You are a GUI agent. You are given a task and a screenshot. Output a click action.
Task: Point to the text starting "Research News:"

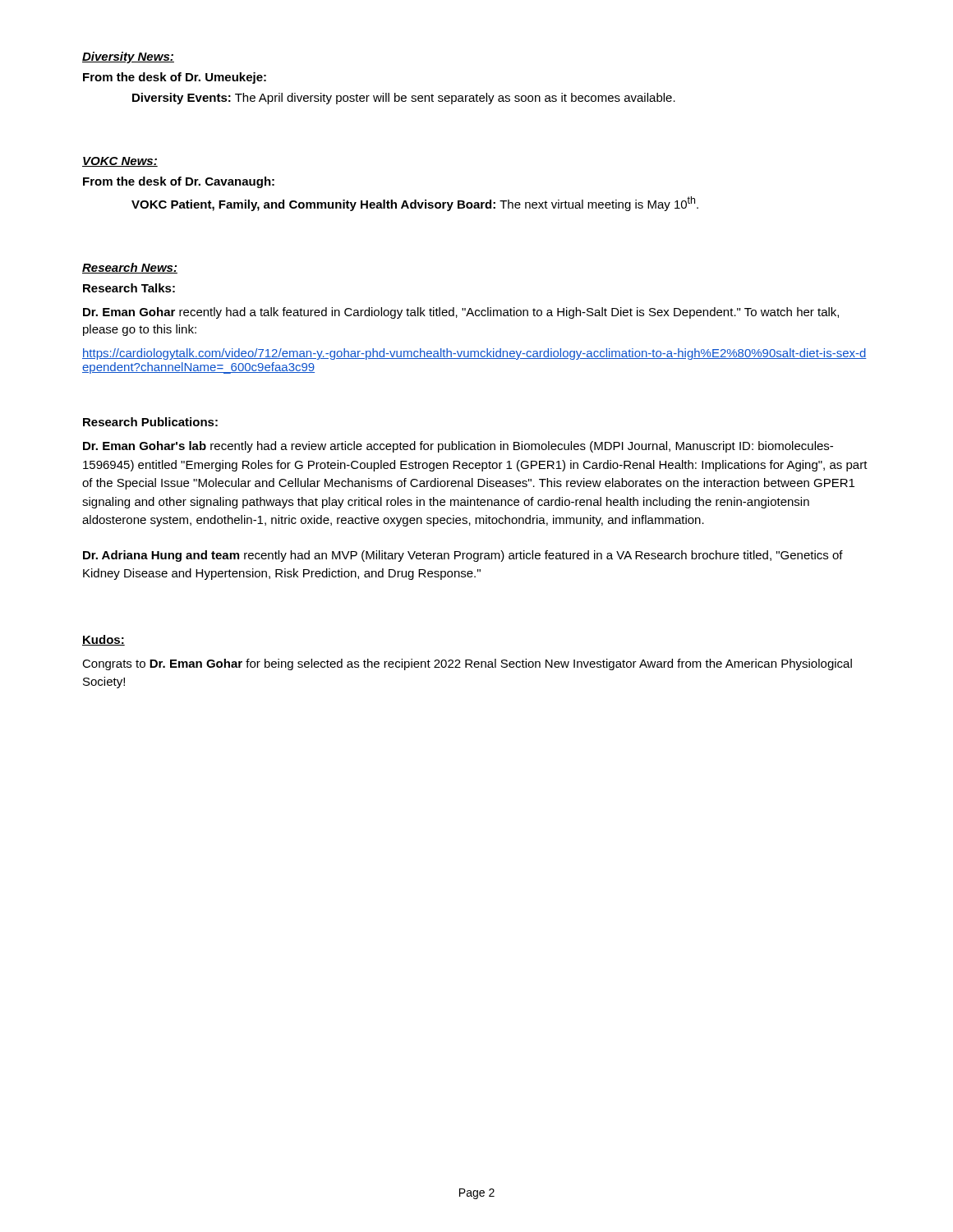pos(130,267)
